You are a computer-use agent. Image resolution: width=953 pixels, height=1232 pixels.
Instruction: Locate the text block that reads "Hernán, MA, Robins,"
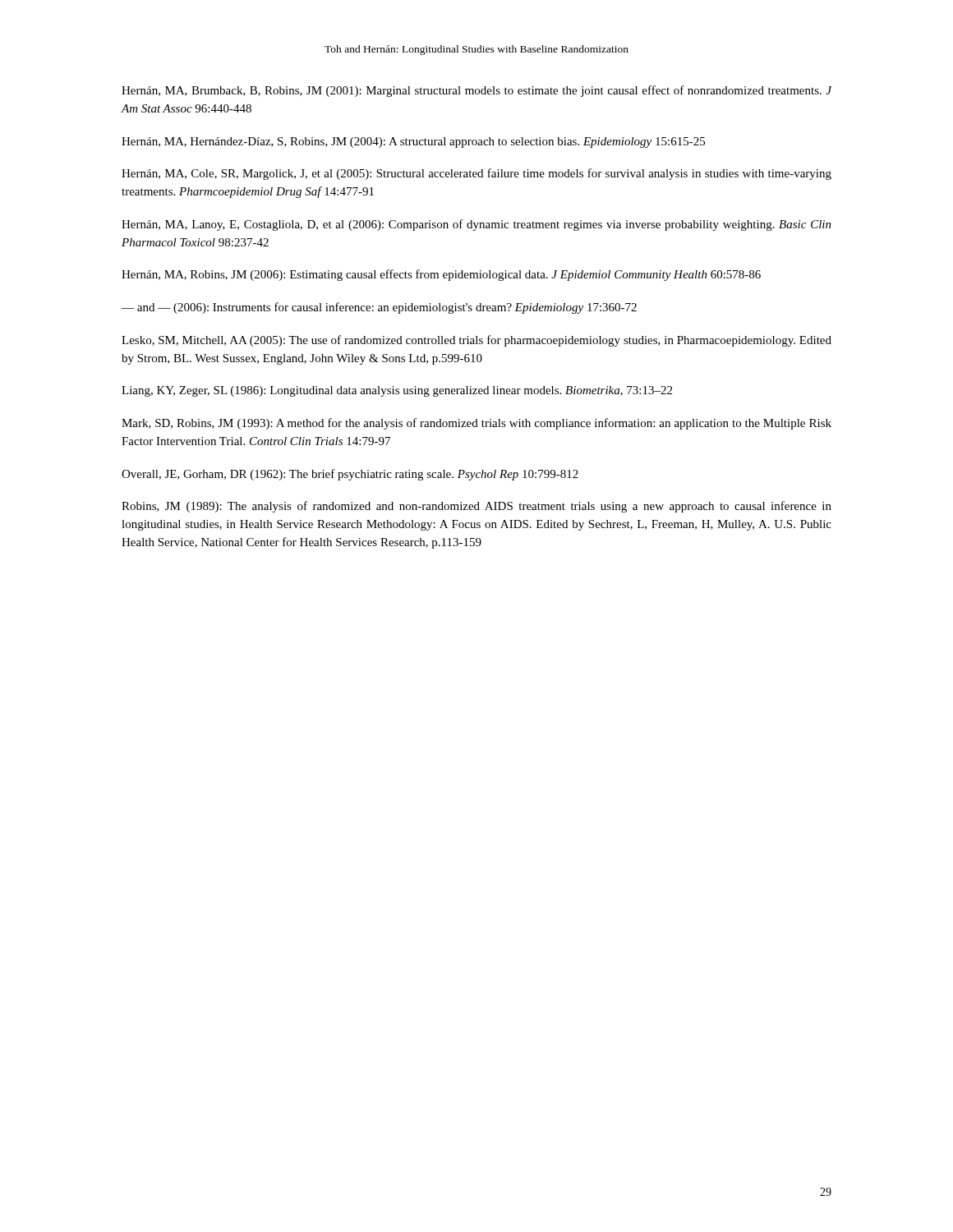pyautogui.click(x=441, y=275)
